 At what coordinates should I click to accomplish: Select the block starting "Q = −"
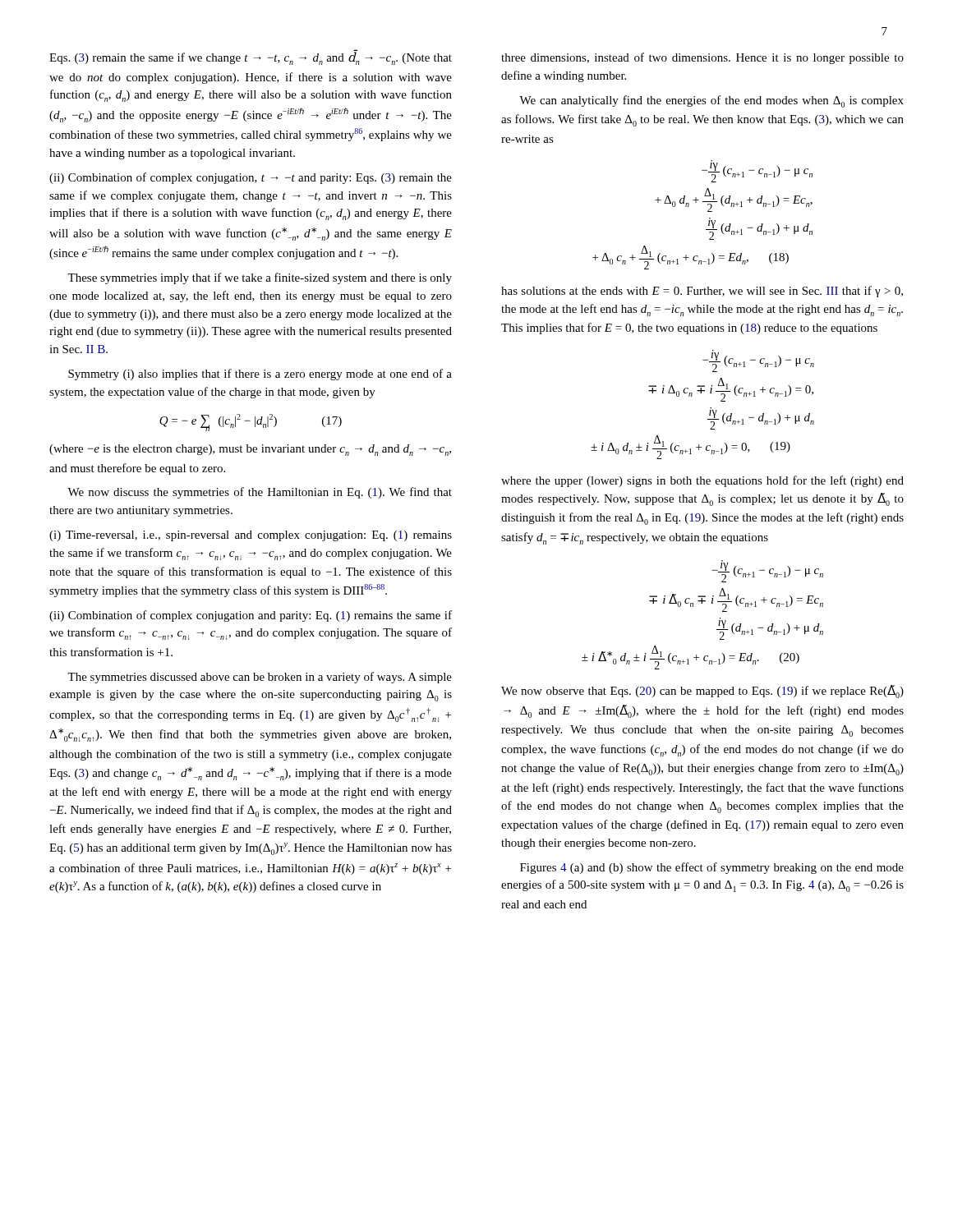click(x=251, y=422)
